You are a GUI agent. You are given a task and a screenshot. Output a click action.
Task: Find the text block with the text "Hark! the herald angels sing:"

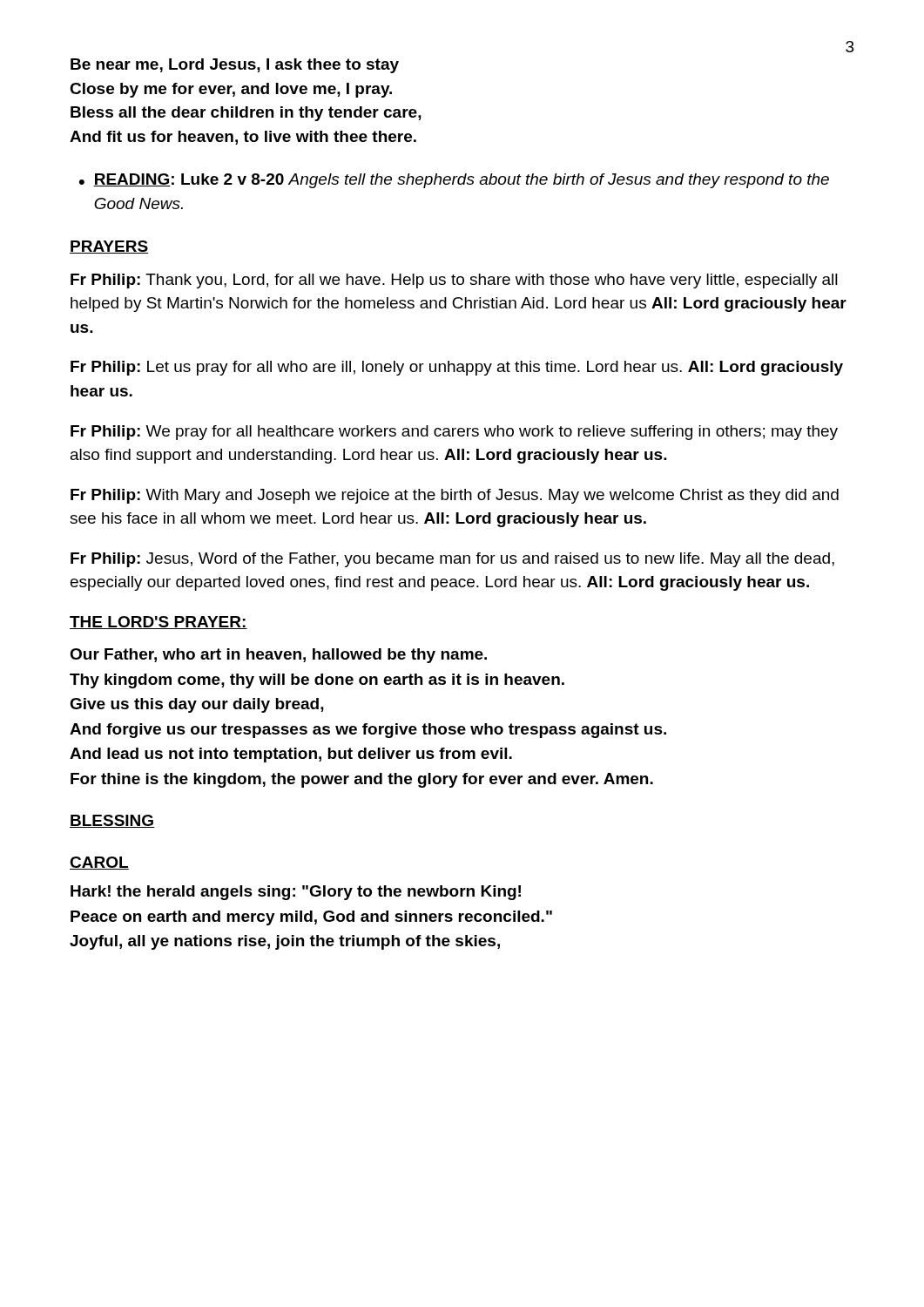pos(462,917)
